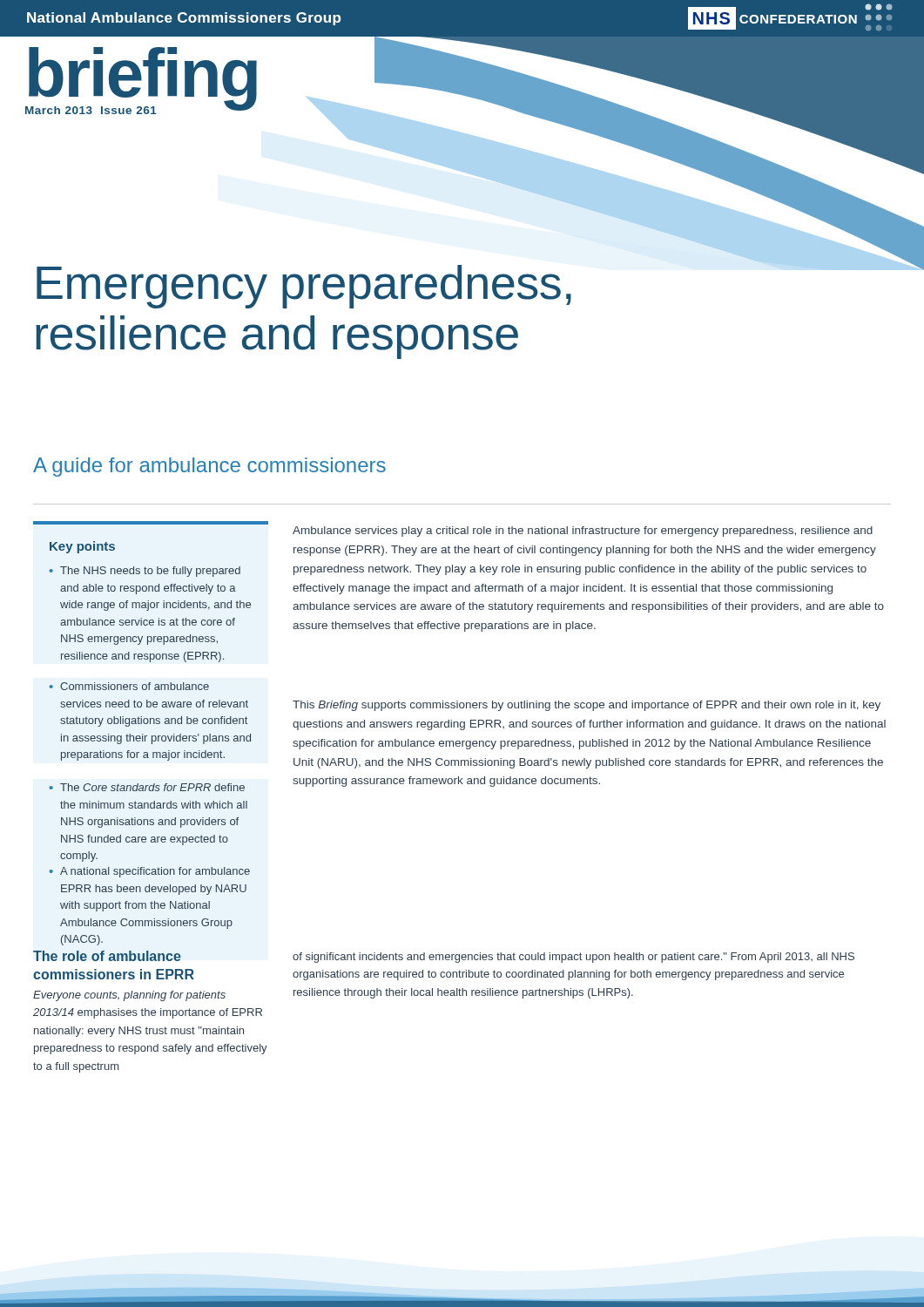Image resolution: width=924 pixels, height=1307 pixels.
Task: Select the text block containing "Everyone counts, planning for patients 2013/14"
Action: [x=151, y=1031]
